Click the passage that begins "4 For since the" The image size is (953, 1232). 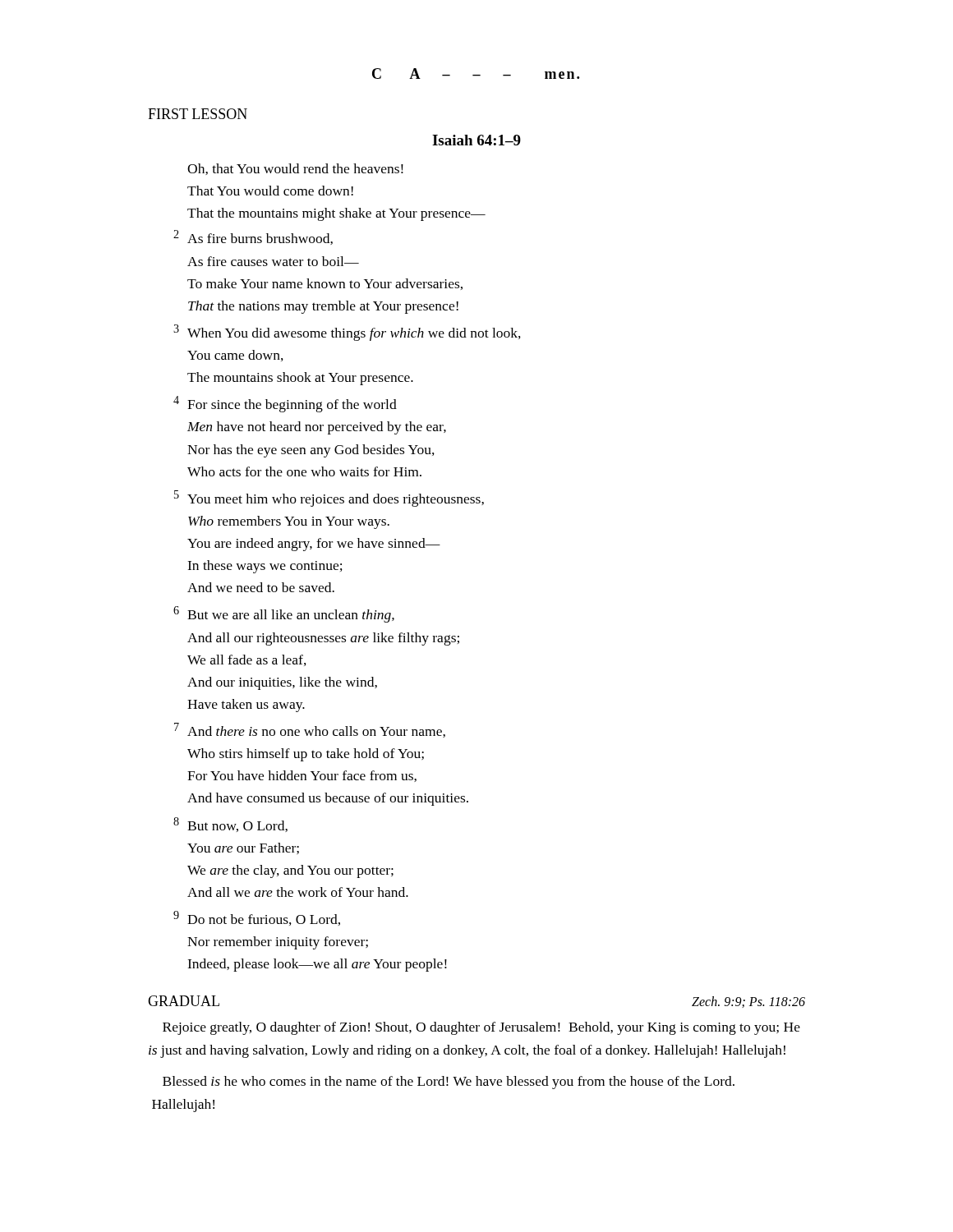pos(297,438)
